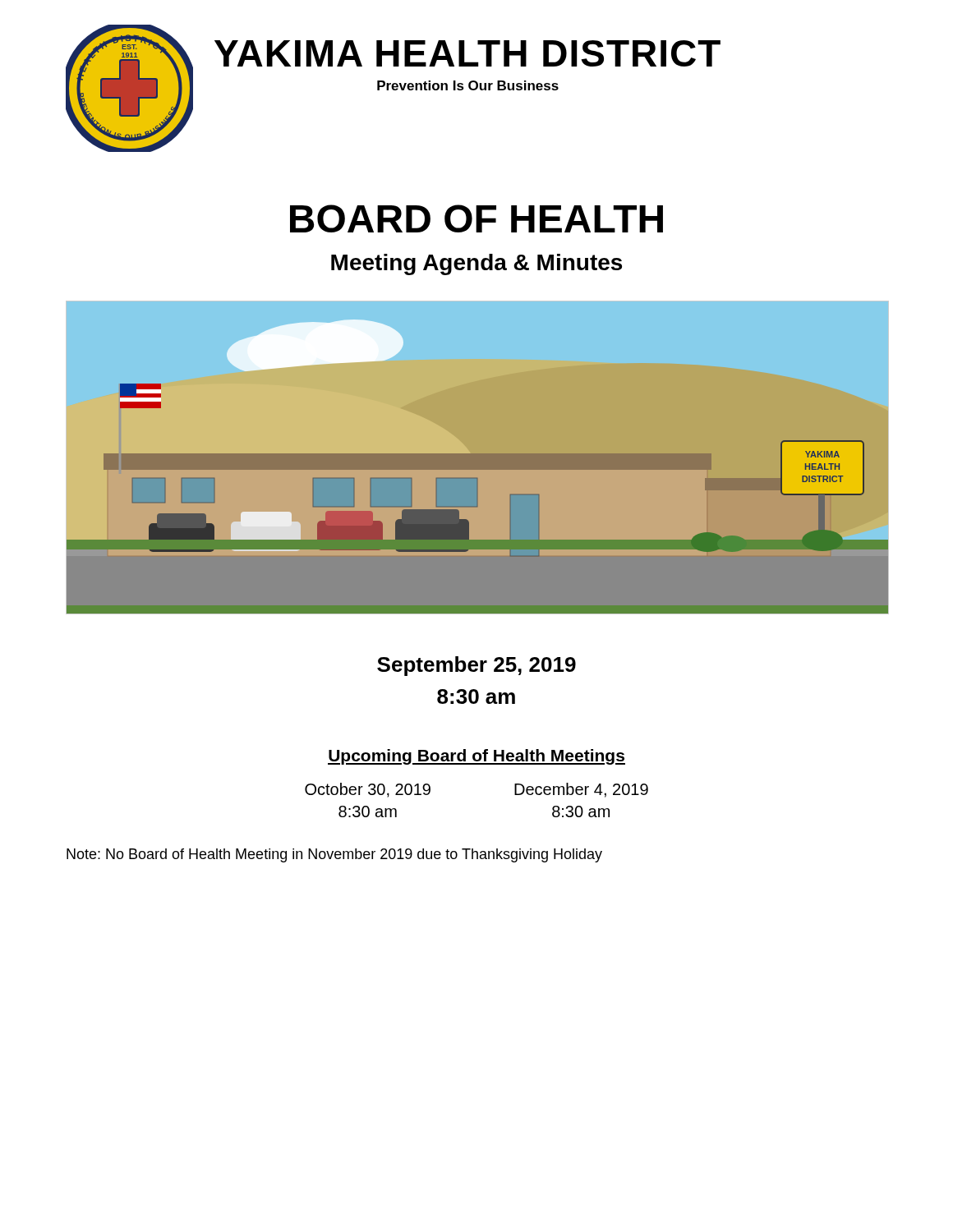Point to "Upcoming Board of Health Meetings"
The image size is (953, 1232).
[x=476, y=756]
